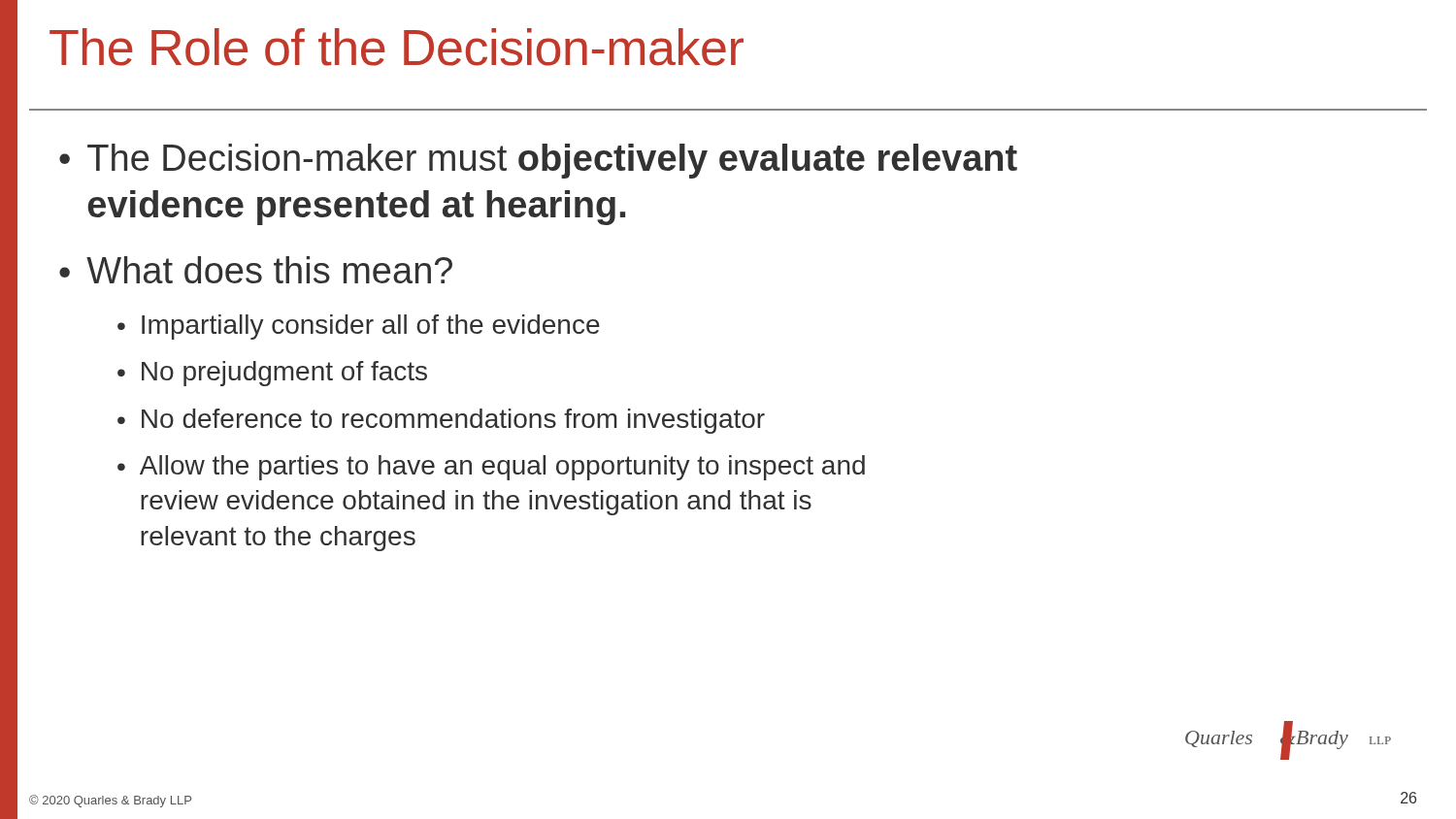Locate the list item that reads "• No deference to recommendations from investigator"
Screen dimensions: 819x1456
(x=441, y=419)
